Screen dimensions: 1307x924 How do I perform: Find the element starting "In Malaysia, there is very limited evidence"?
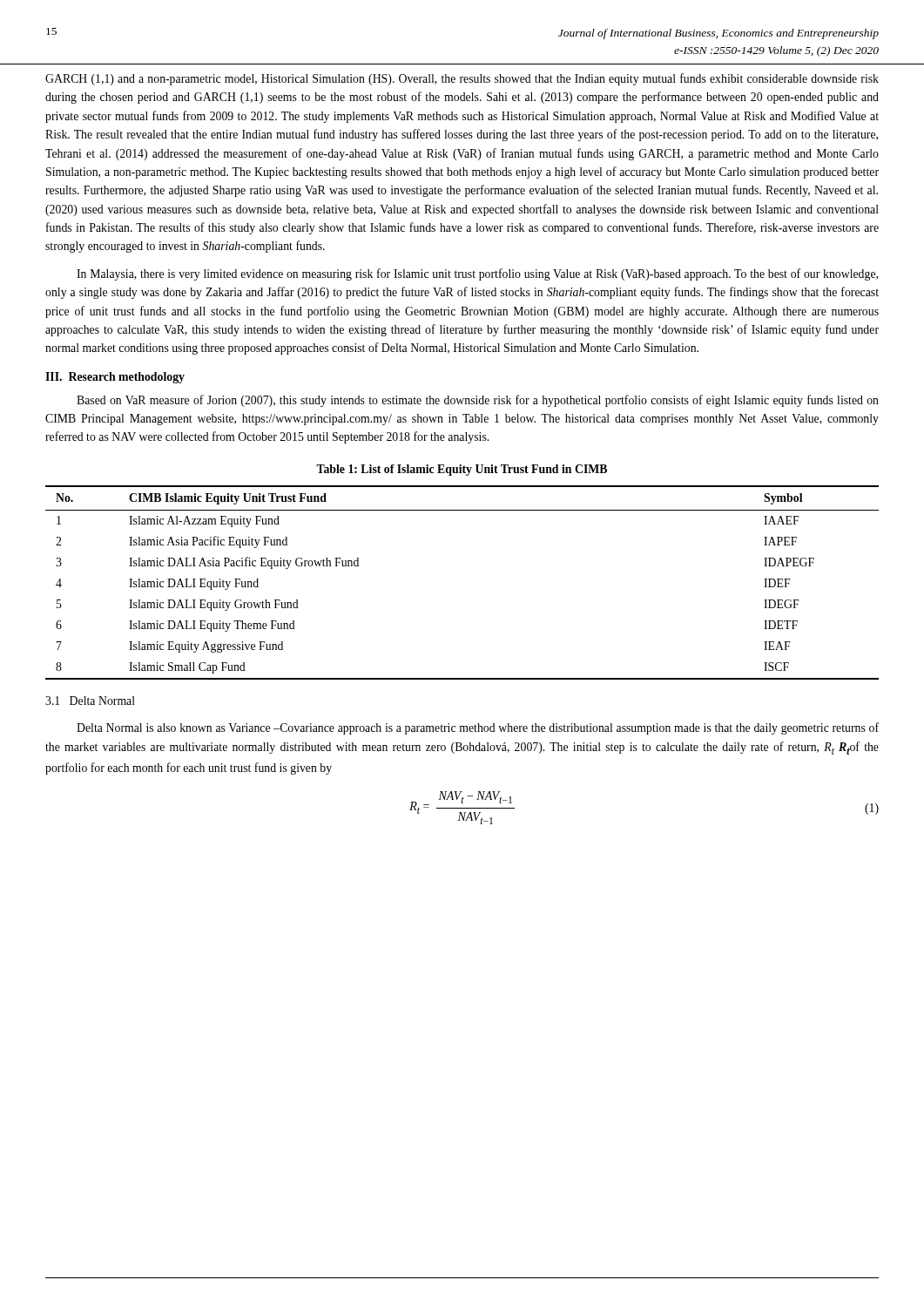tap(462, 311)
